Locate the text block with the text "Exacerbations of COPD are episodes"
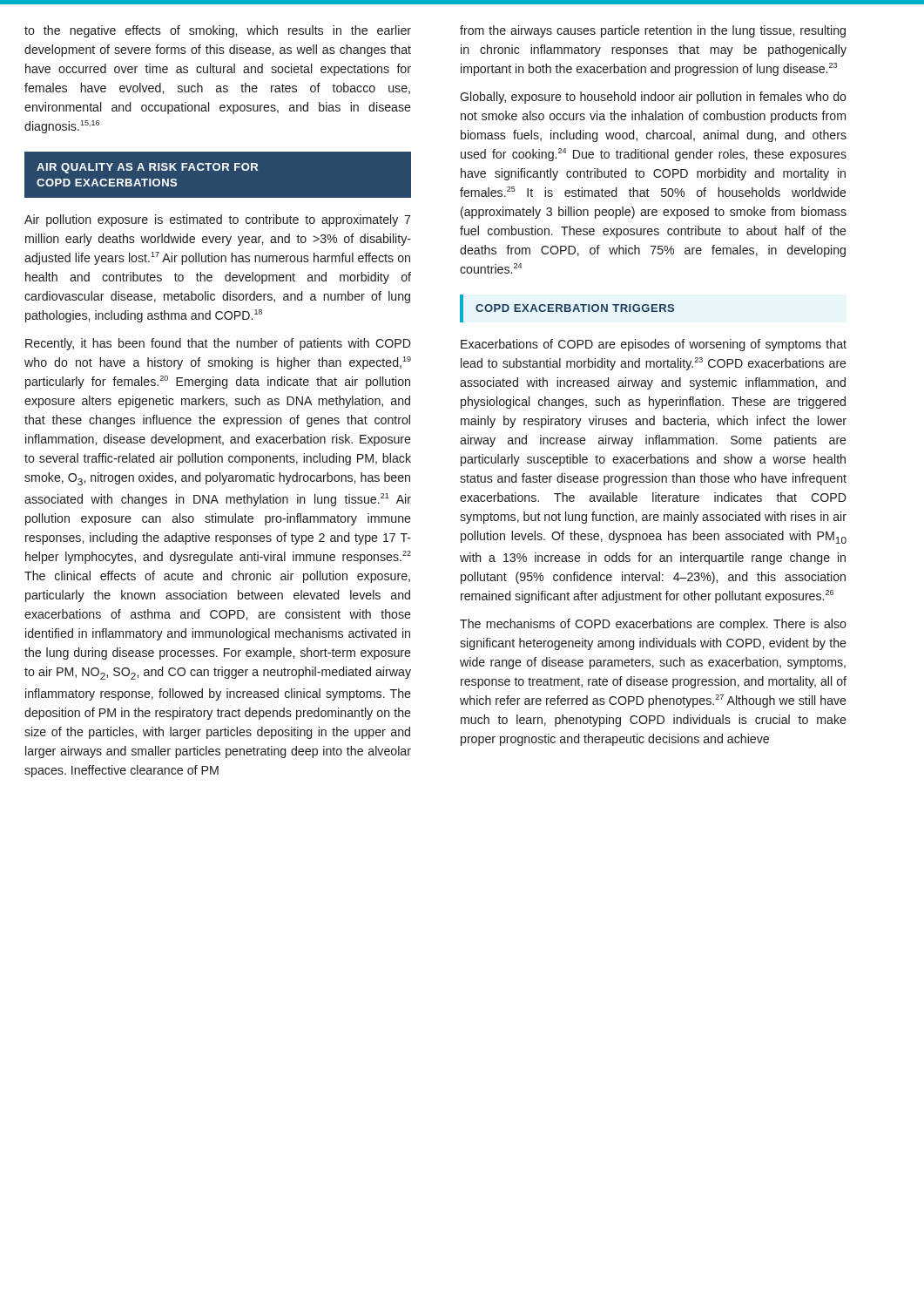924x1307 pixels. point(653,470)
